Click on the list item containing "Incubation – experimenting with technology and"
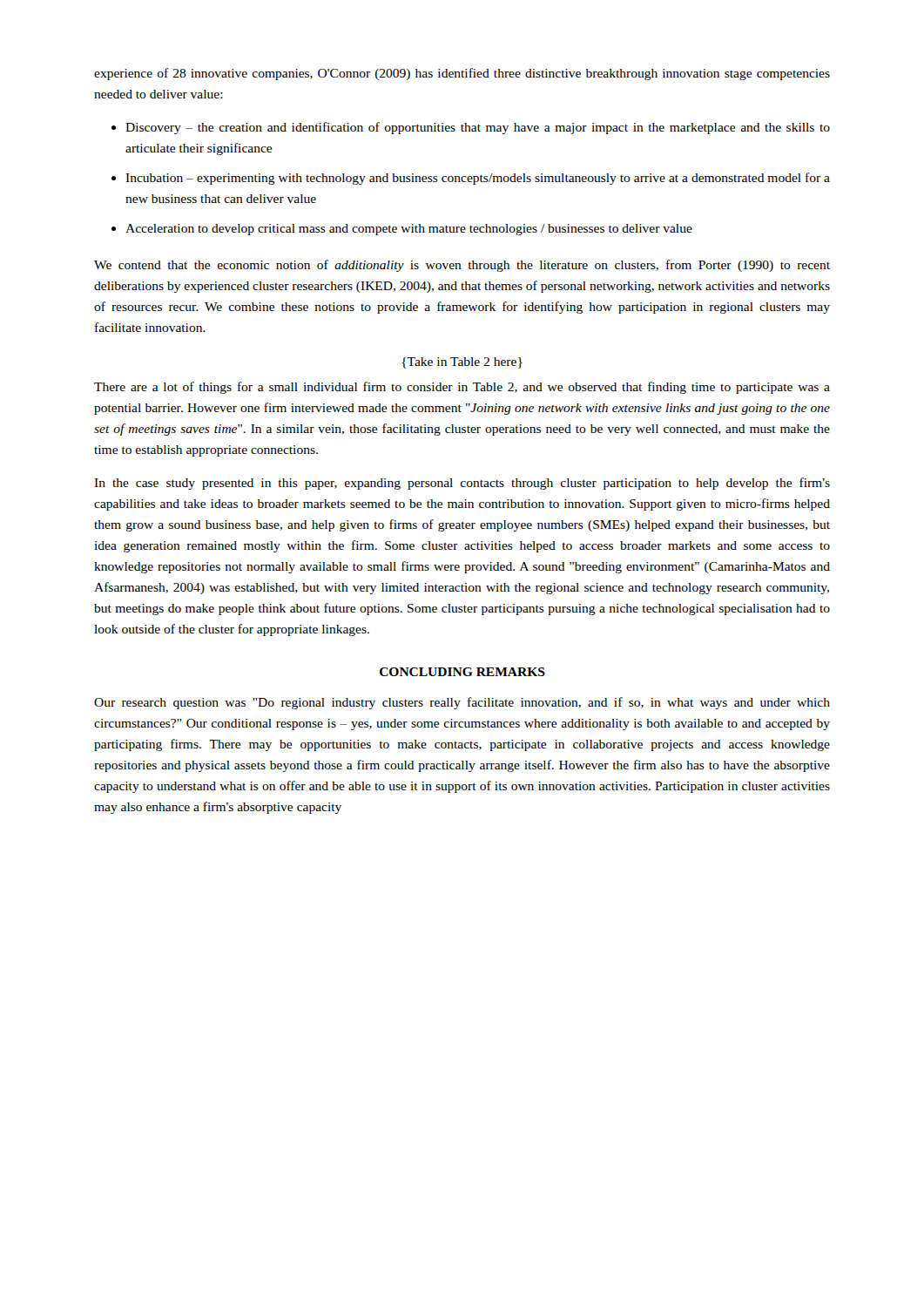This screenshot has width=924, height=1307. (478, 188)
